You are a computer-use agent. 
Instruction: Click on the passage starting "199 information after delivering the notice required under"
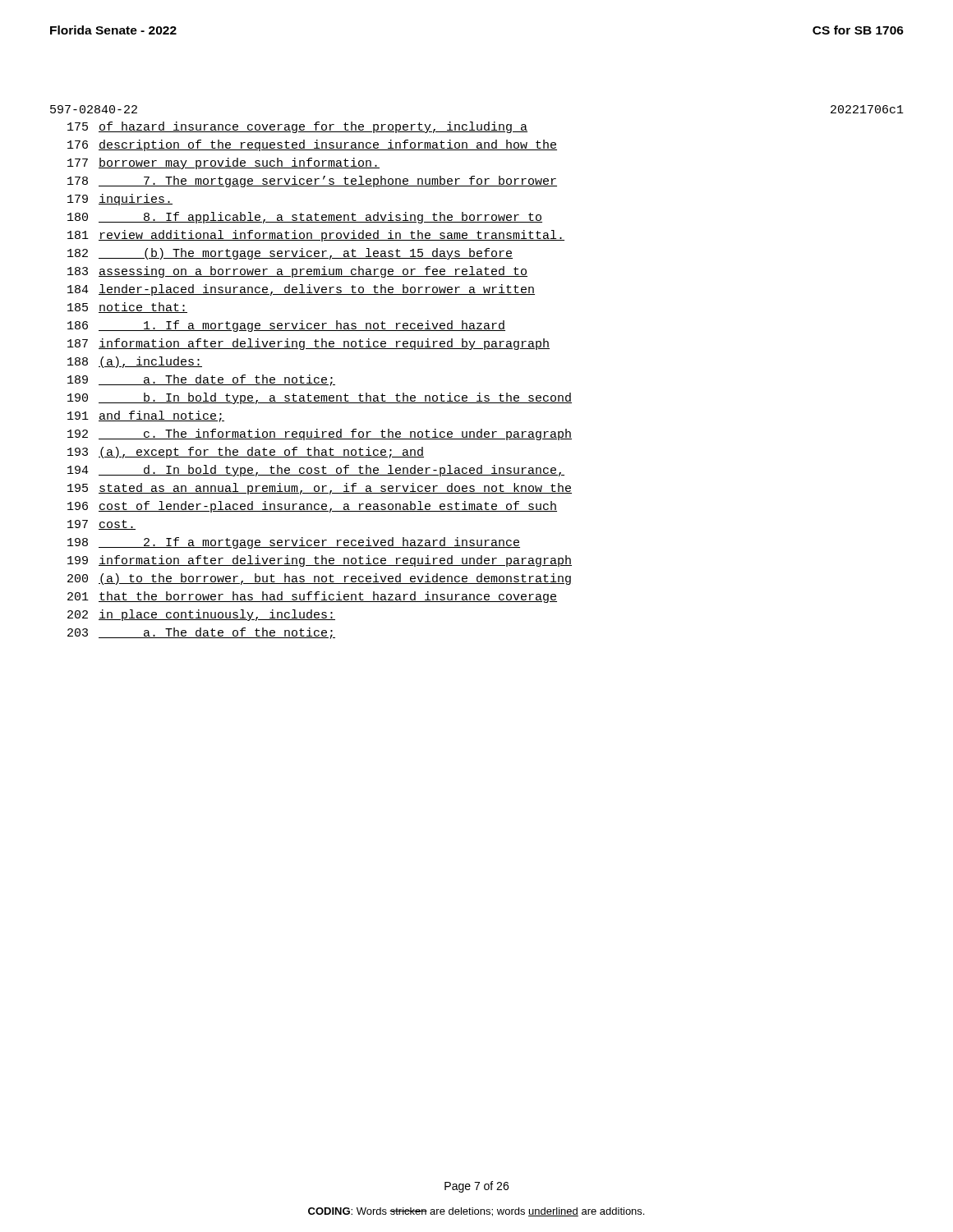(476, 561)
